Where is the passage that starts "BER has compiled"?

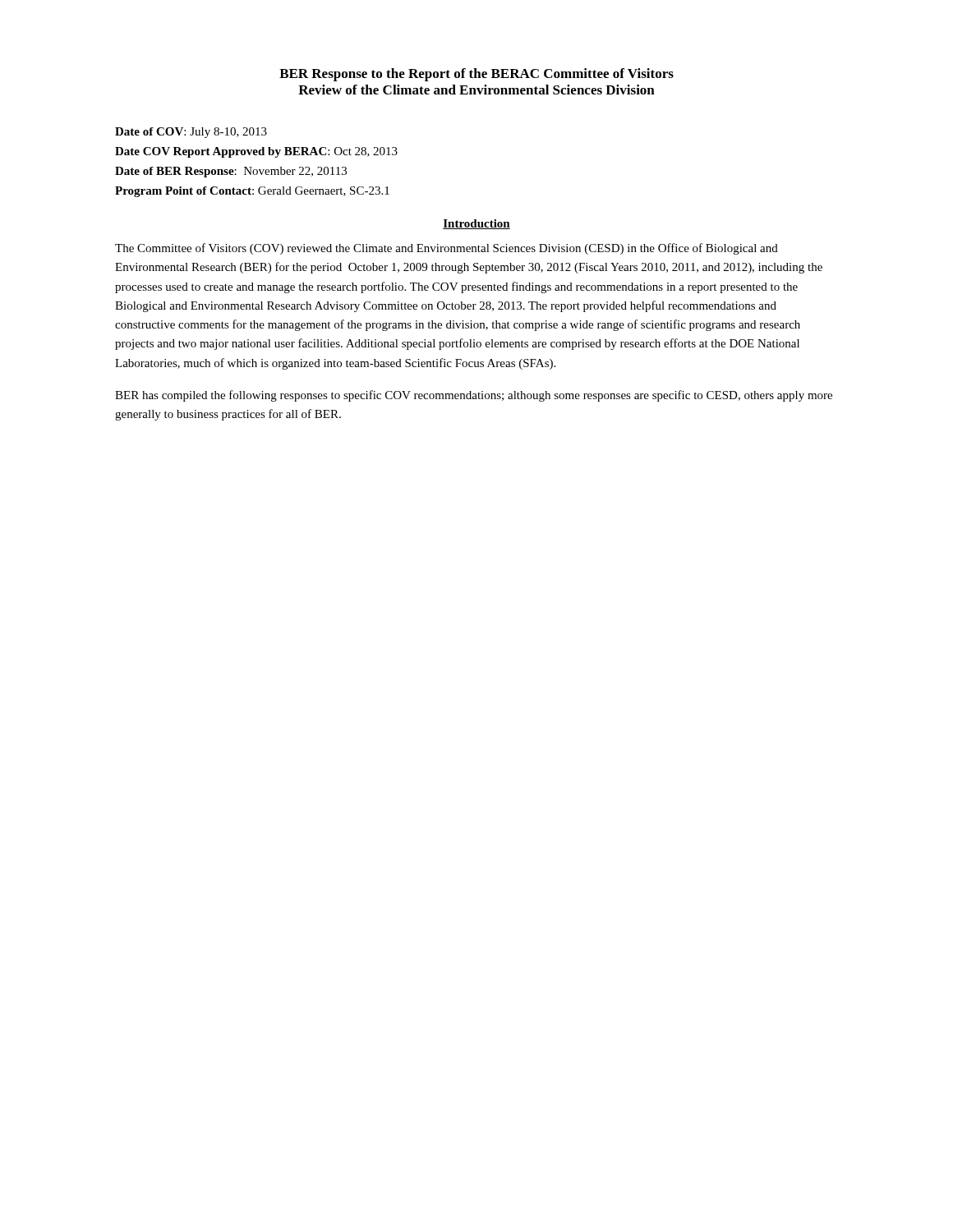474,404
